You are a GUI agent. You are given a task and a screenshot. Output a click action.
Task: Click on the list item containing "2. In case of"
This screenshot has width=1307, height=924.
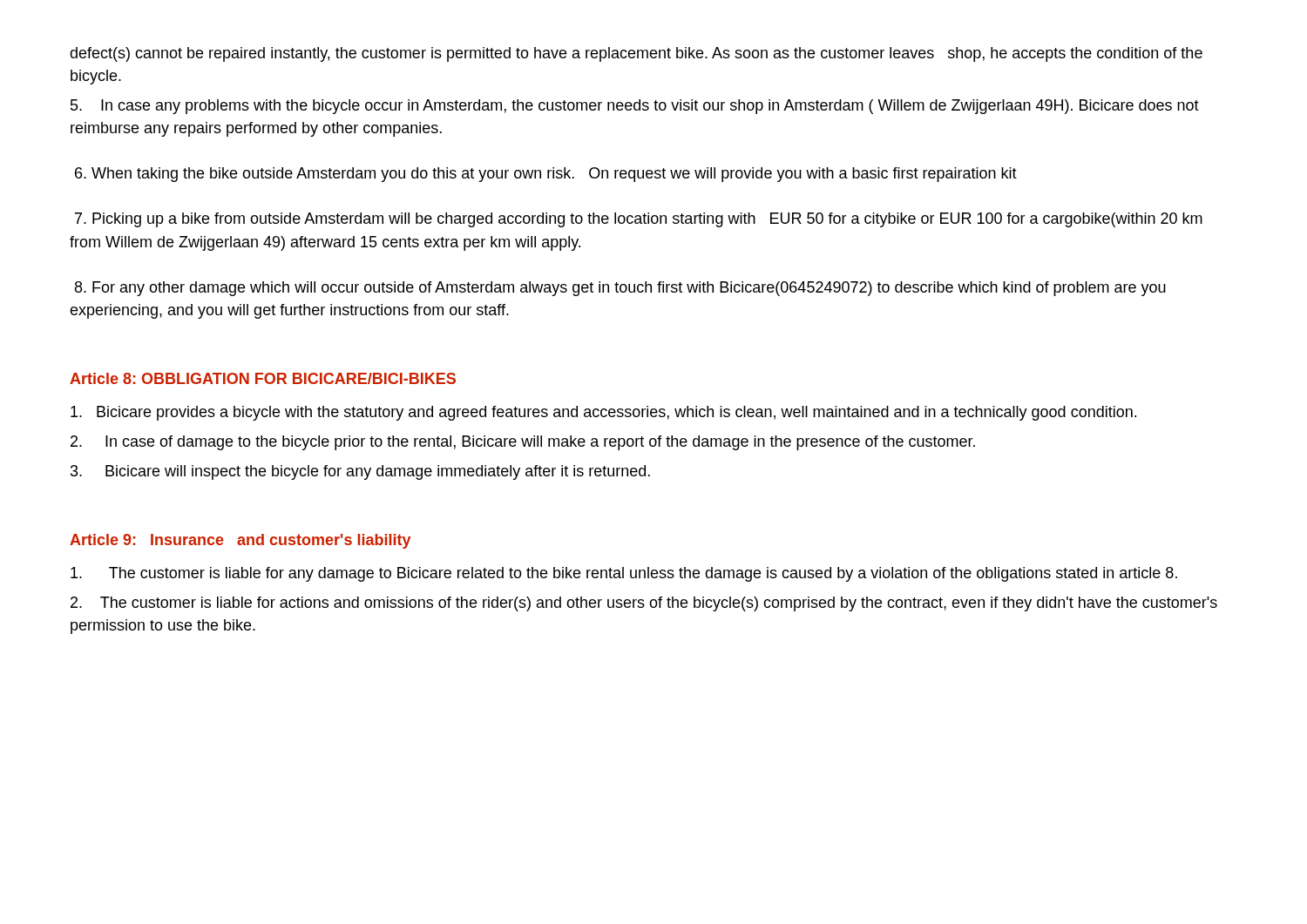point(523,441)
